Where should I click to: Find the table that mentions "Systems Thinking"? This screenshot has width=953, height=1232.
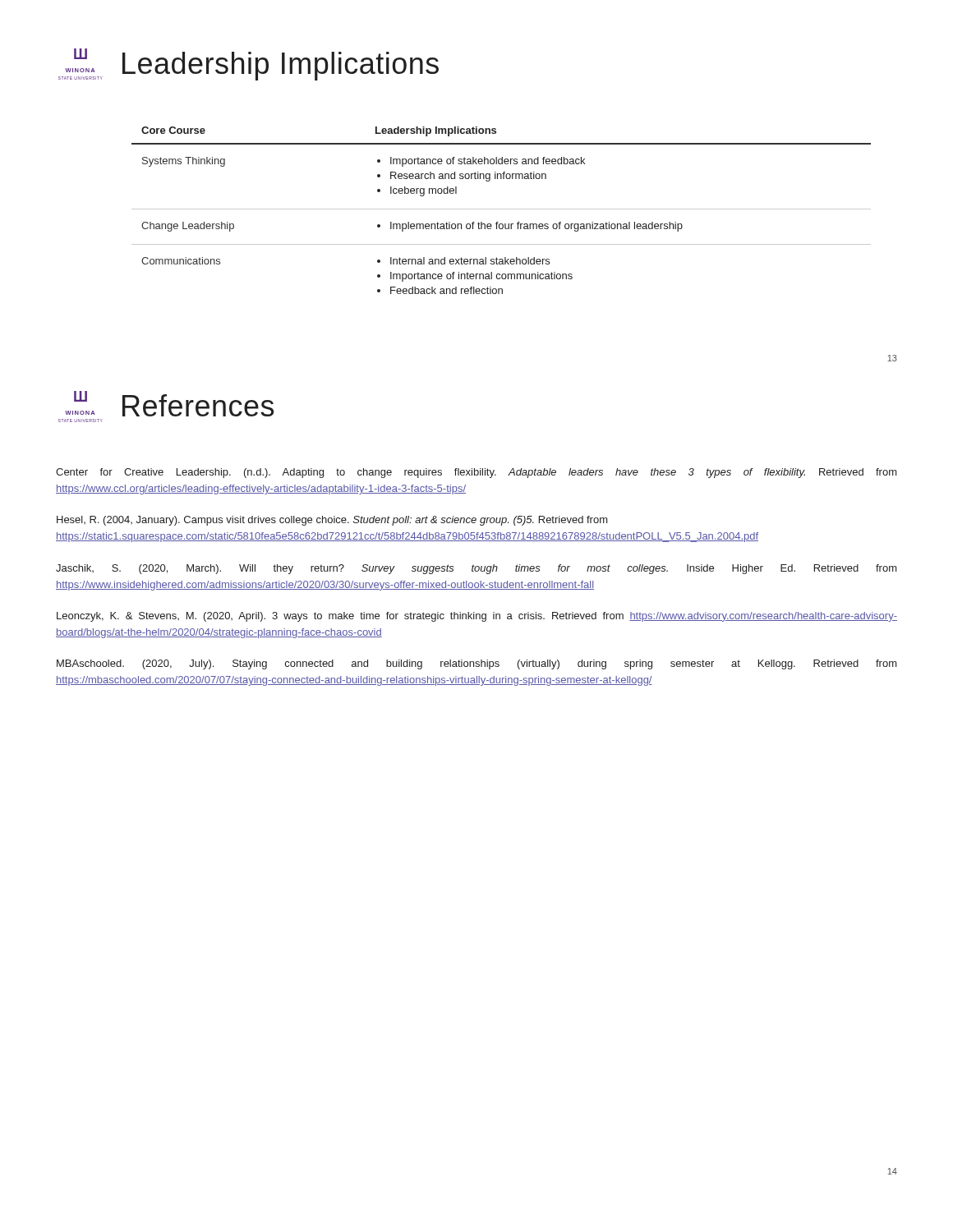(x=501, y=214)
